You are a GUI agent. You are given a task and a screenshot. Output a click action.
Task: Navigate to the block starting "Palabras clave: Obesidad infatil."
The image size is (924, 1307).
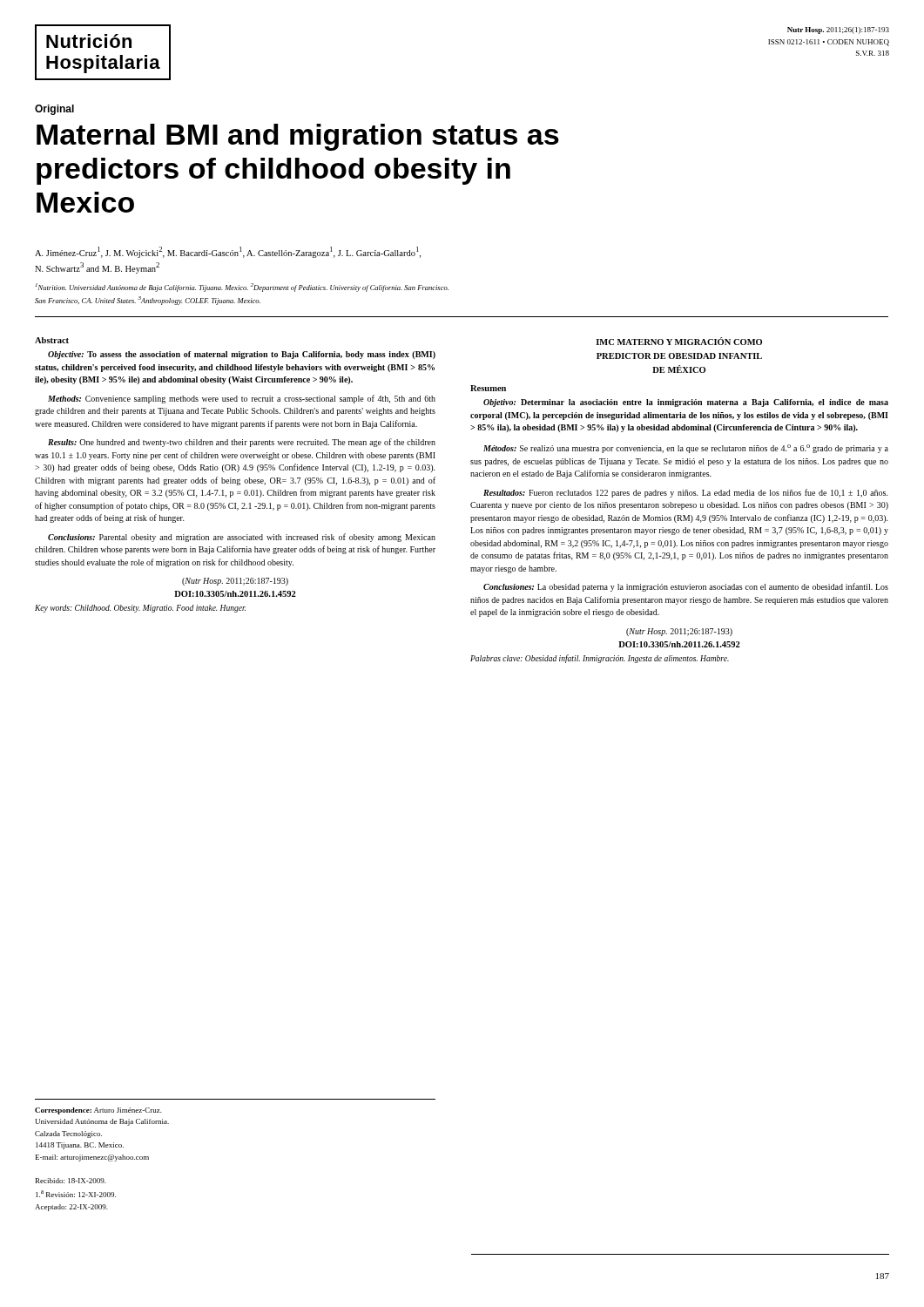600,658
